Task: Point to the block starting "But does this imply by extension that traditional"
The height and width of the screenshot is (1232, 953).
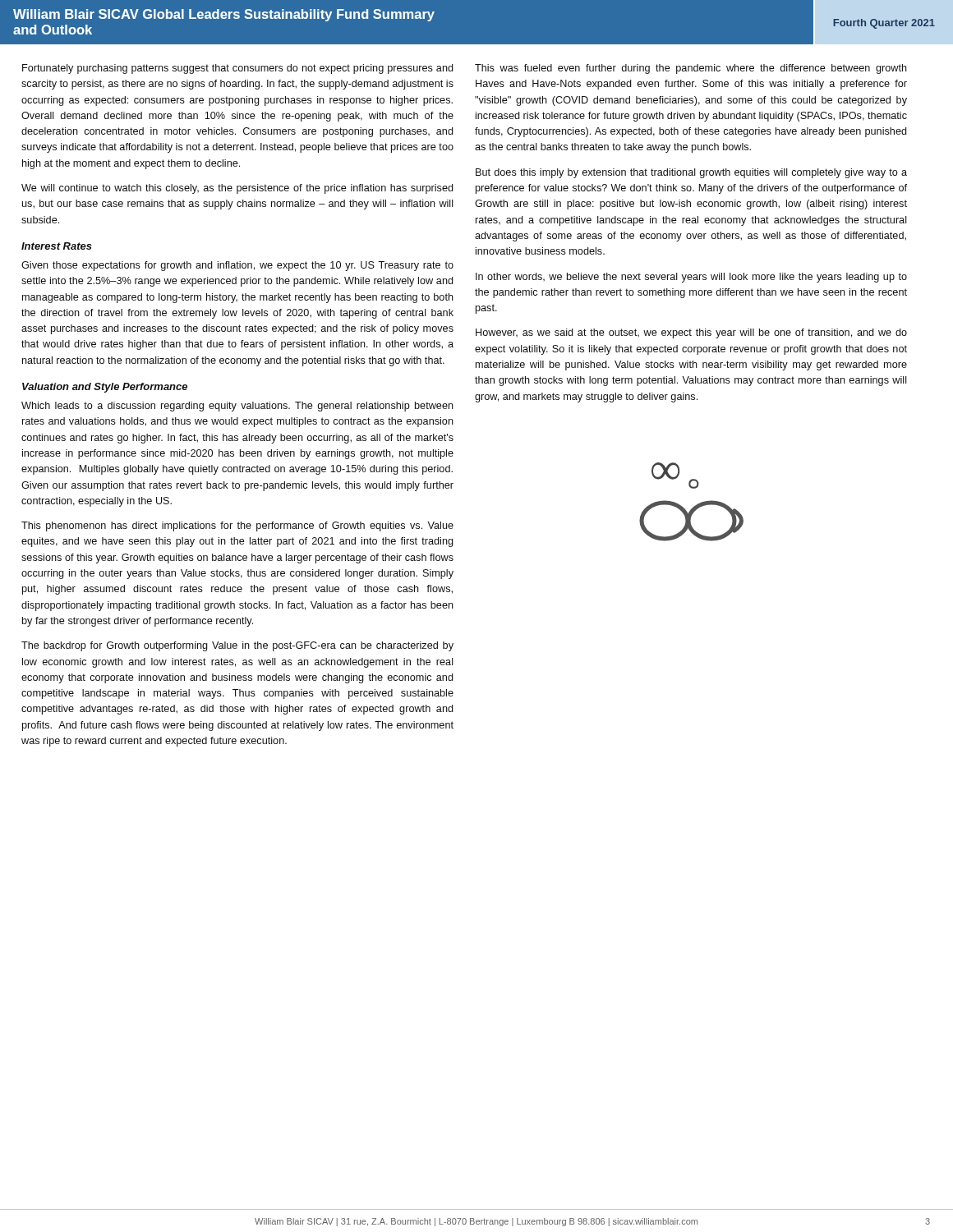Action: coord(691,212)
